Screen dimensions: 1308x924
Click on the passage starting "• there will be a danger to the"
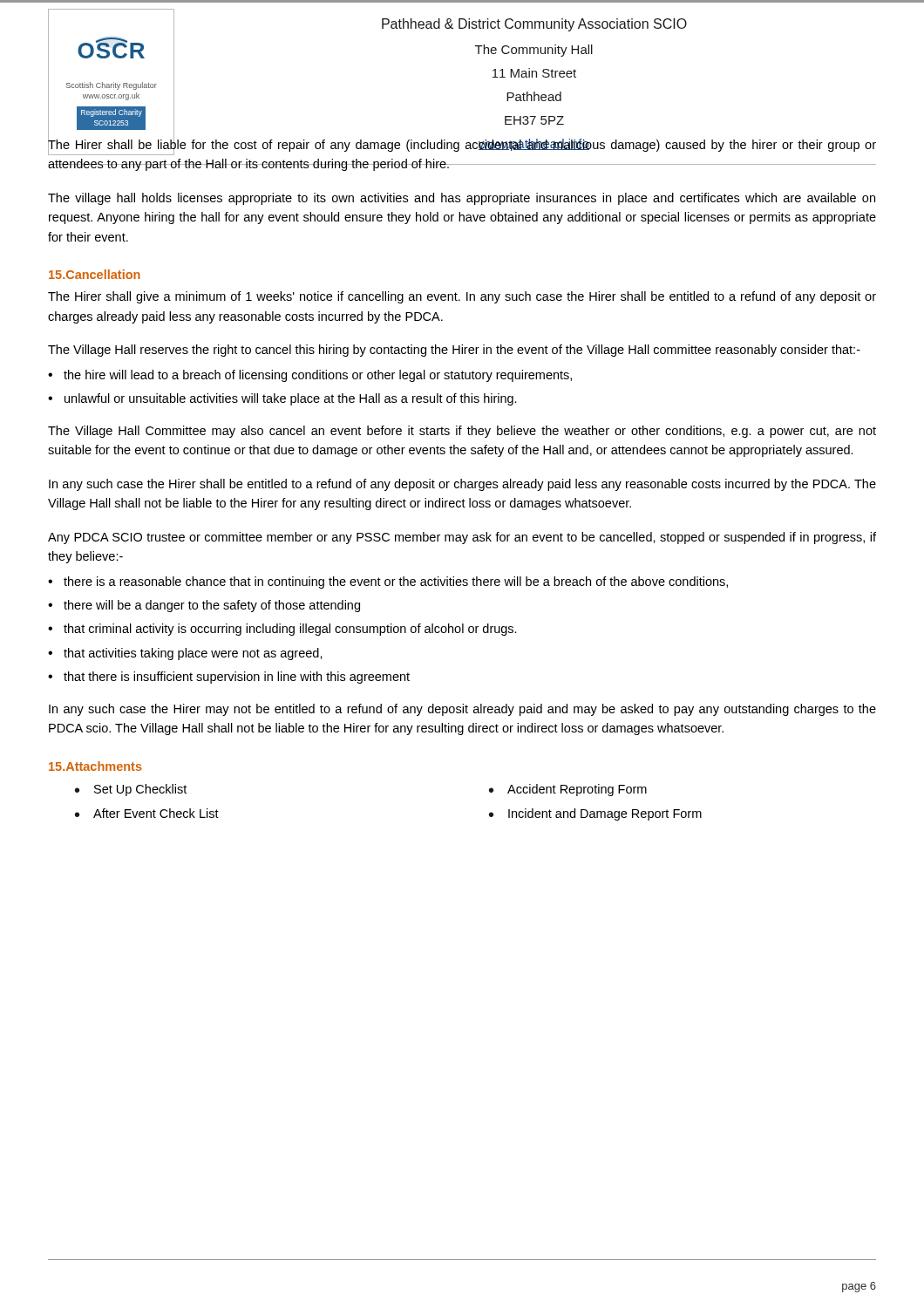click(204, 606)
